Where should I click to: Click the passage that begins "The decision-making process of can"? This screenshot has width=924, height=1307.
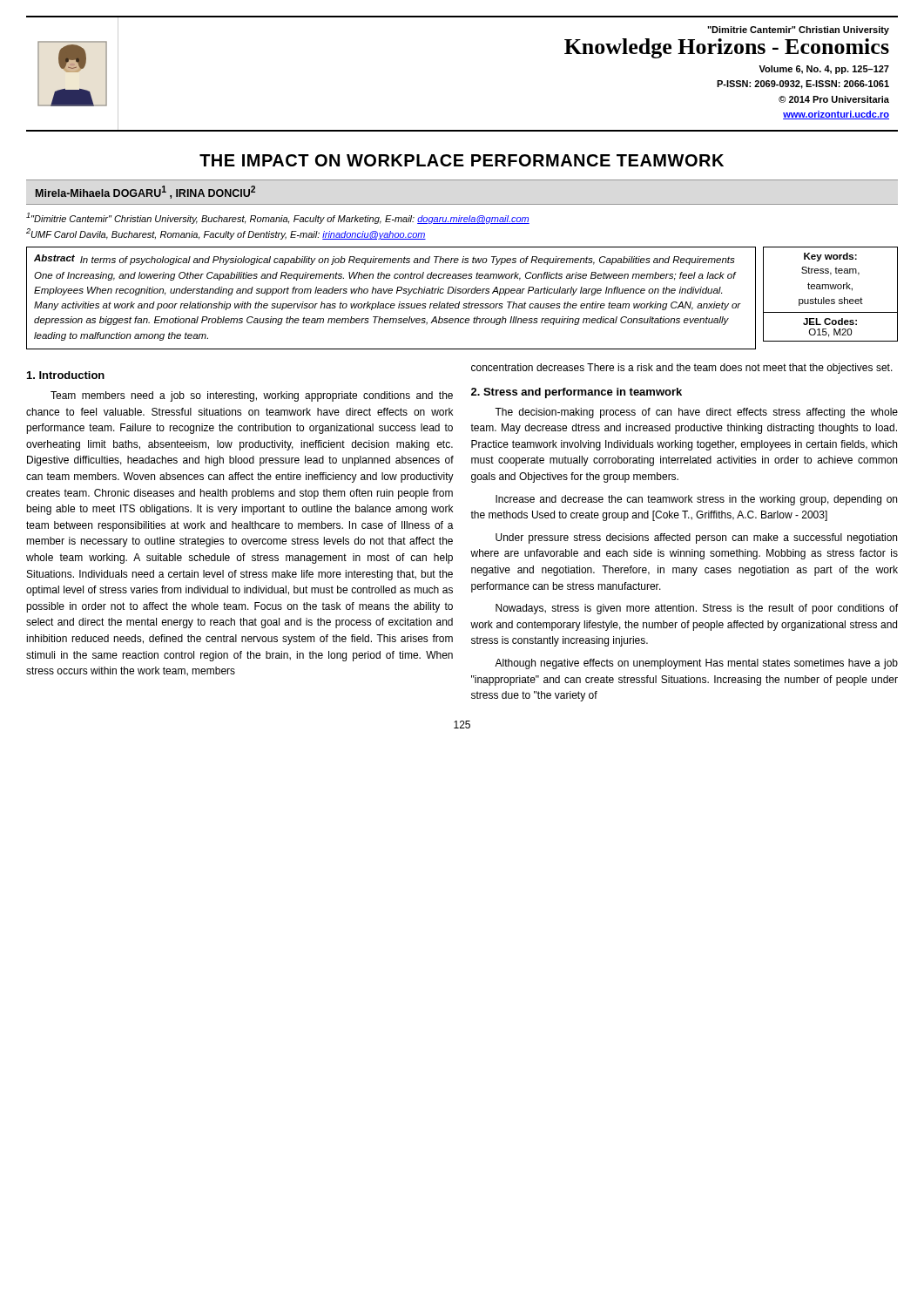pos(684,554)
